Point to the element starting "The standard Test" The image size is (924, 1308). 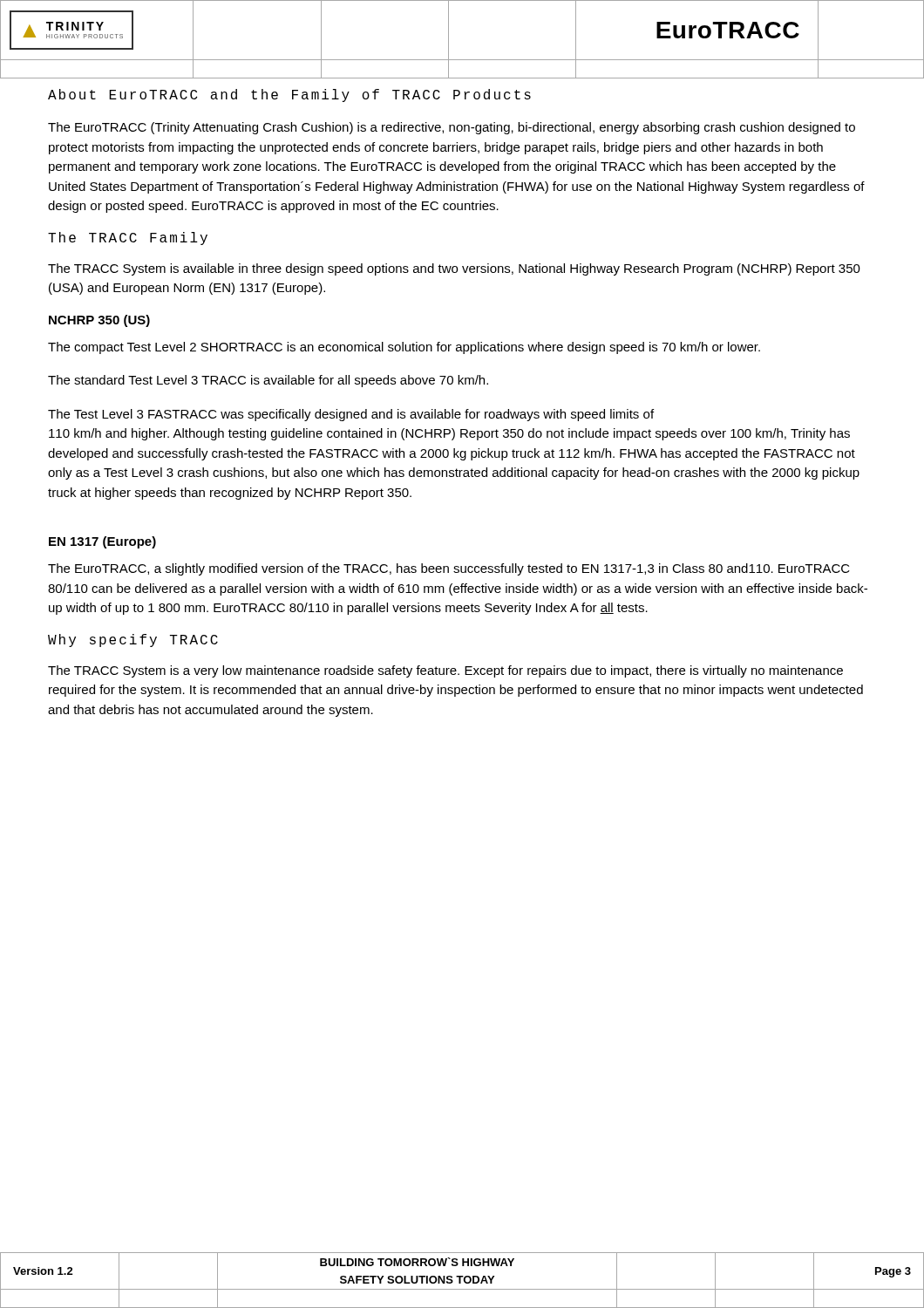click(269, 380)
